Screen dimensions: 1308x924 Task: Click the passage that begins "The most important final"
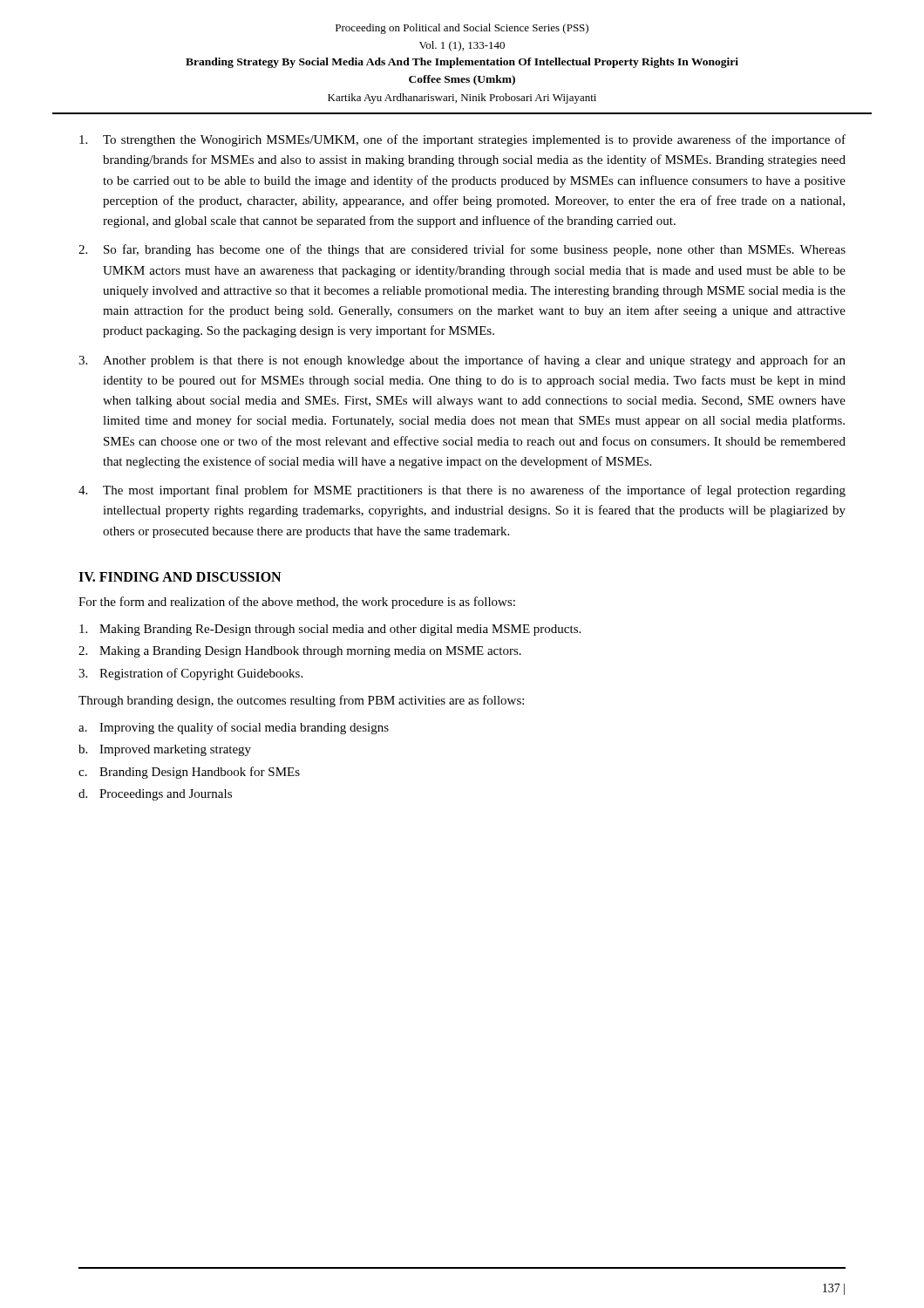(x=474, y=511)
